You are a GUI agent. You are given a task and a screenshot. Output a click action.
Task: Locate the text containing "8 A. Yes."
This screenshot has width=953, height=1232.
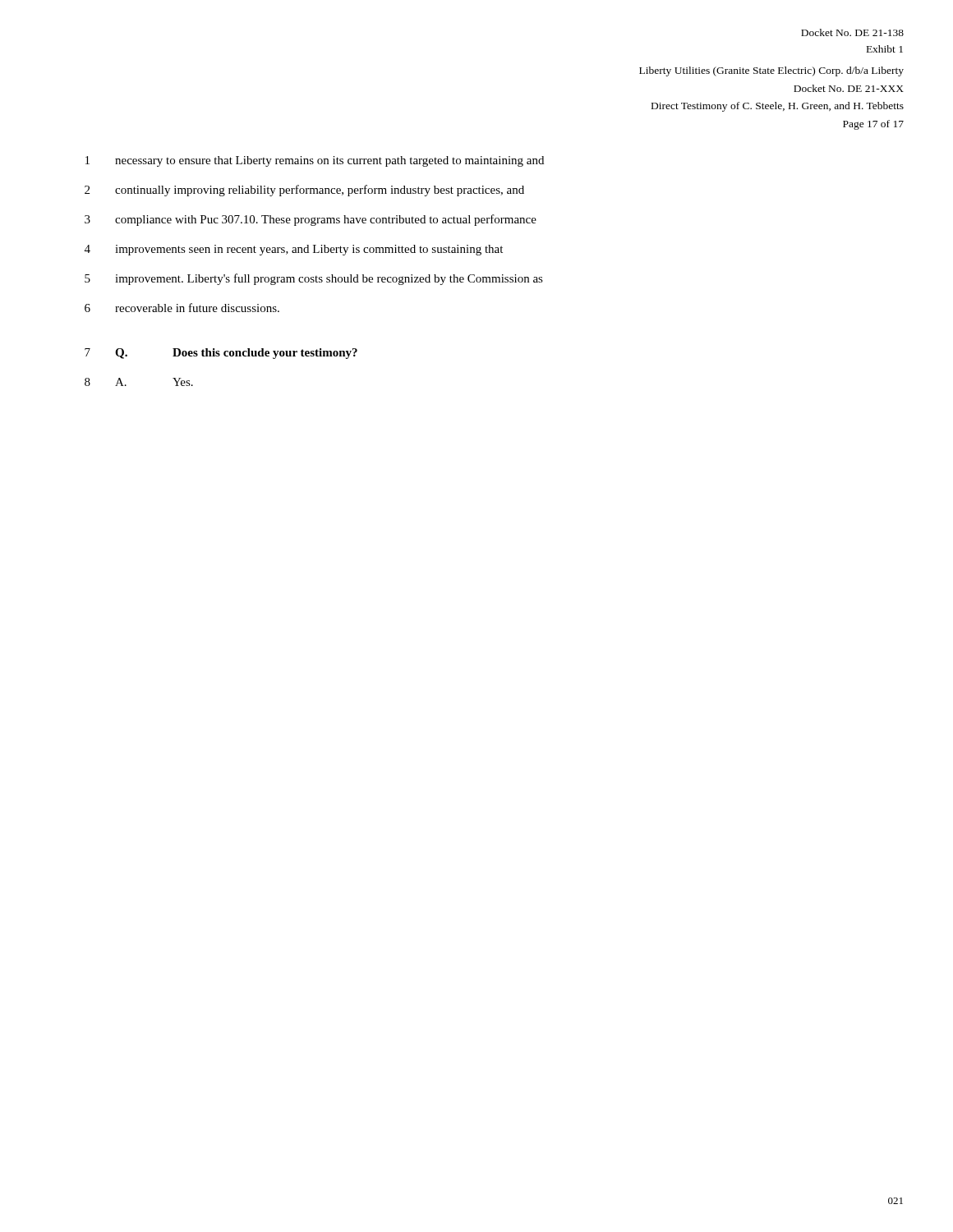(120, 382)
